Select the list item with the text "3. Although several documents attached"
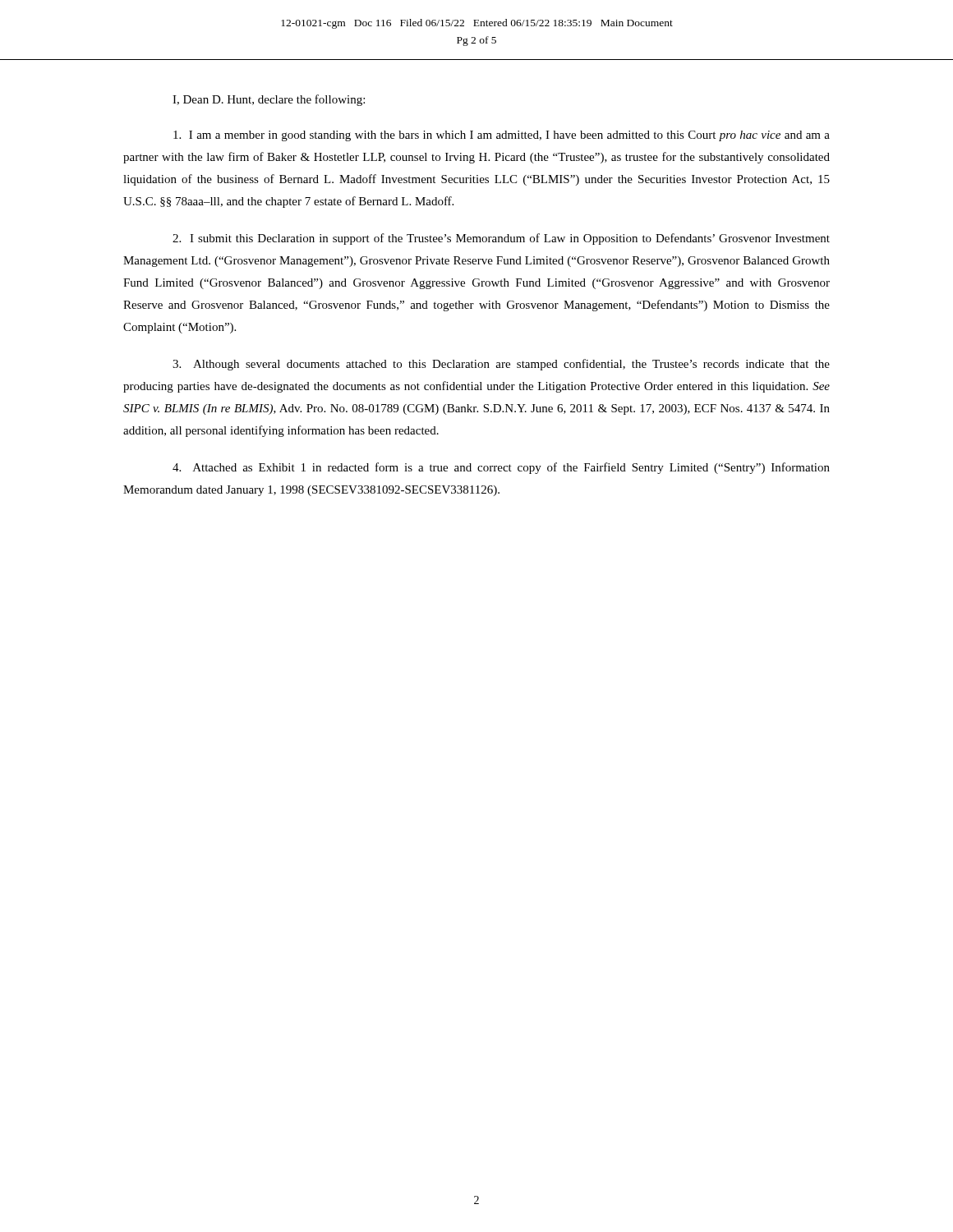This screenshot has width=953, height=1232. tap(476, 397)
